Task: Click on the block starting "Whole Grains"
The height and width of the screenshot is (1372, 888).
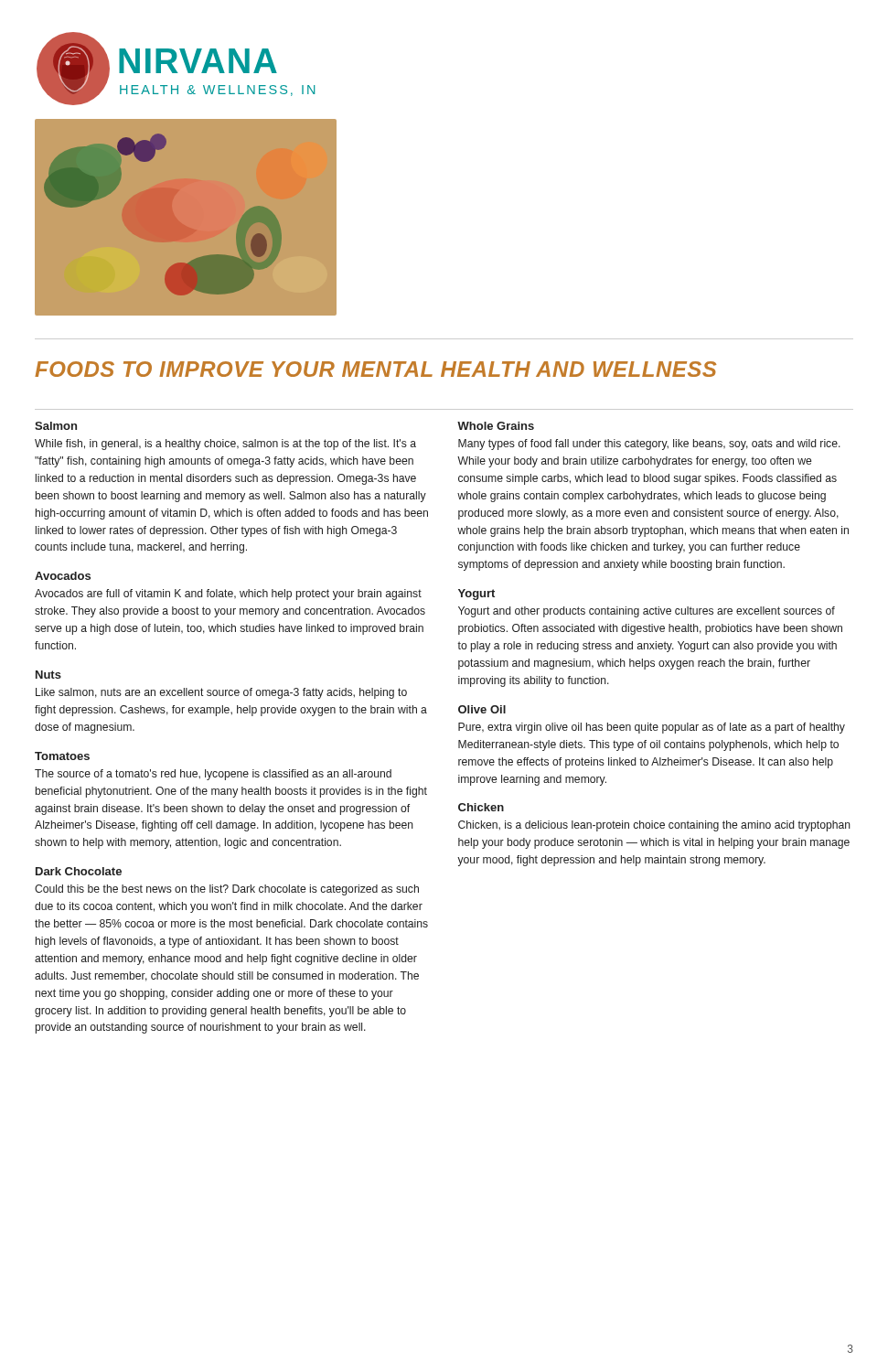Action: point(496,426)
